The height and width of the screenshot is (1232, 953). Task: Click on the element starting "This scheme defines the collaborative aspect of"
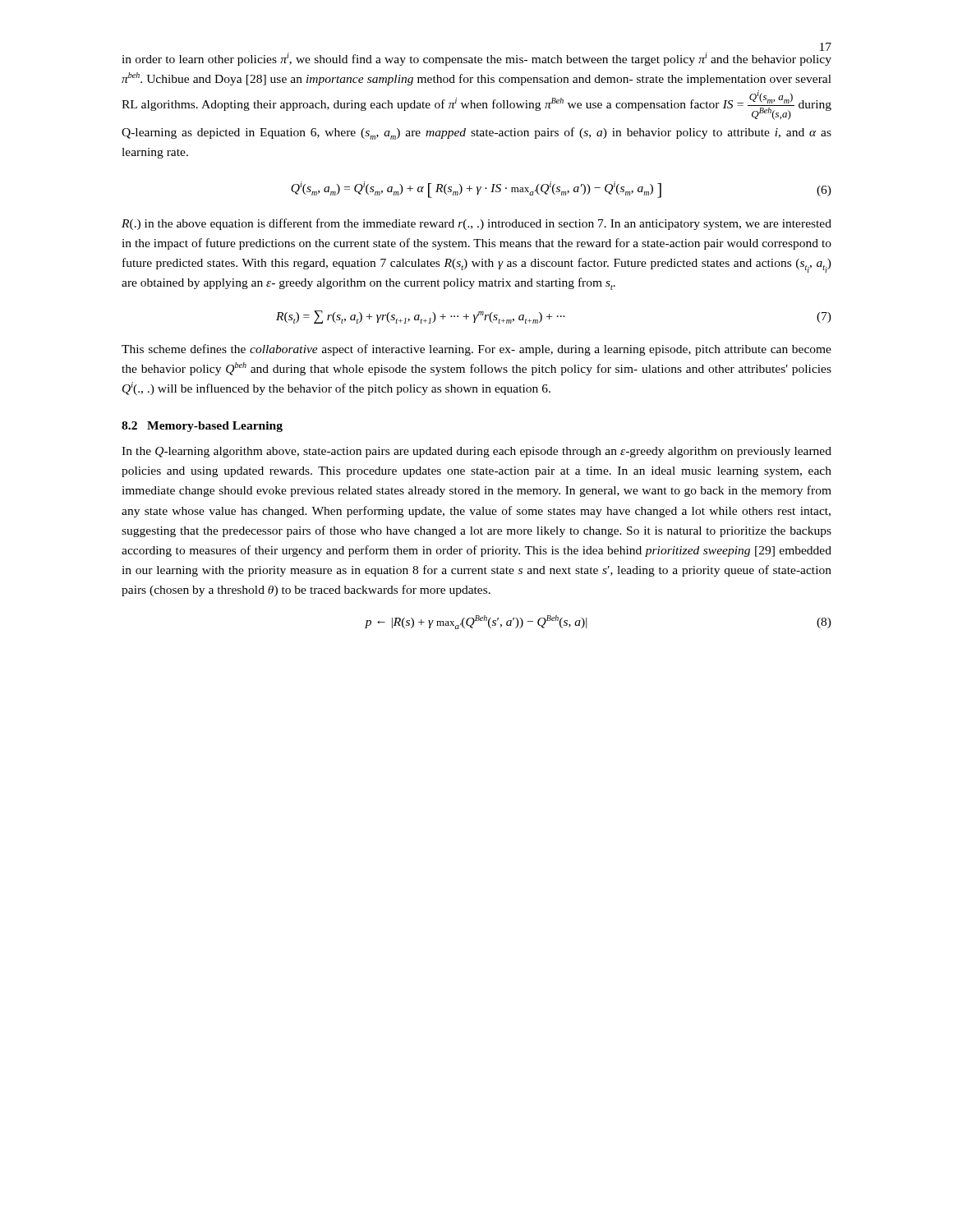476,369
